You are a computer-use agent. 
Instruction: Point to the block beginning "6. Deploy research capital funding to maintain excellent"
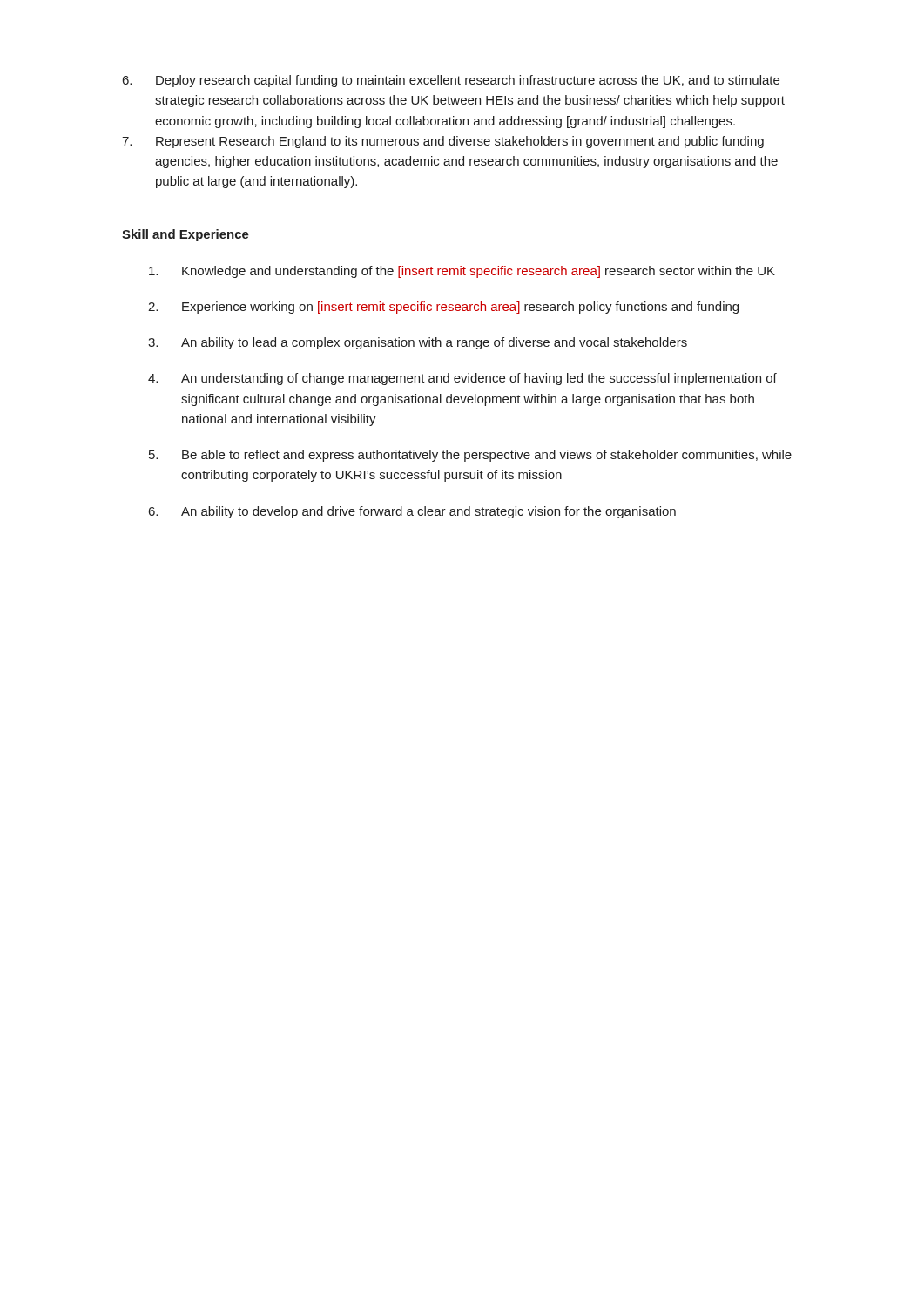[x=462, y=100]
